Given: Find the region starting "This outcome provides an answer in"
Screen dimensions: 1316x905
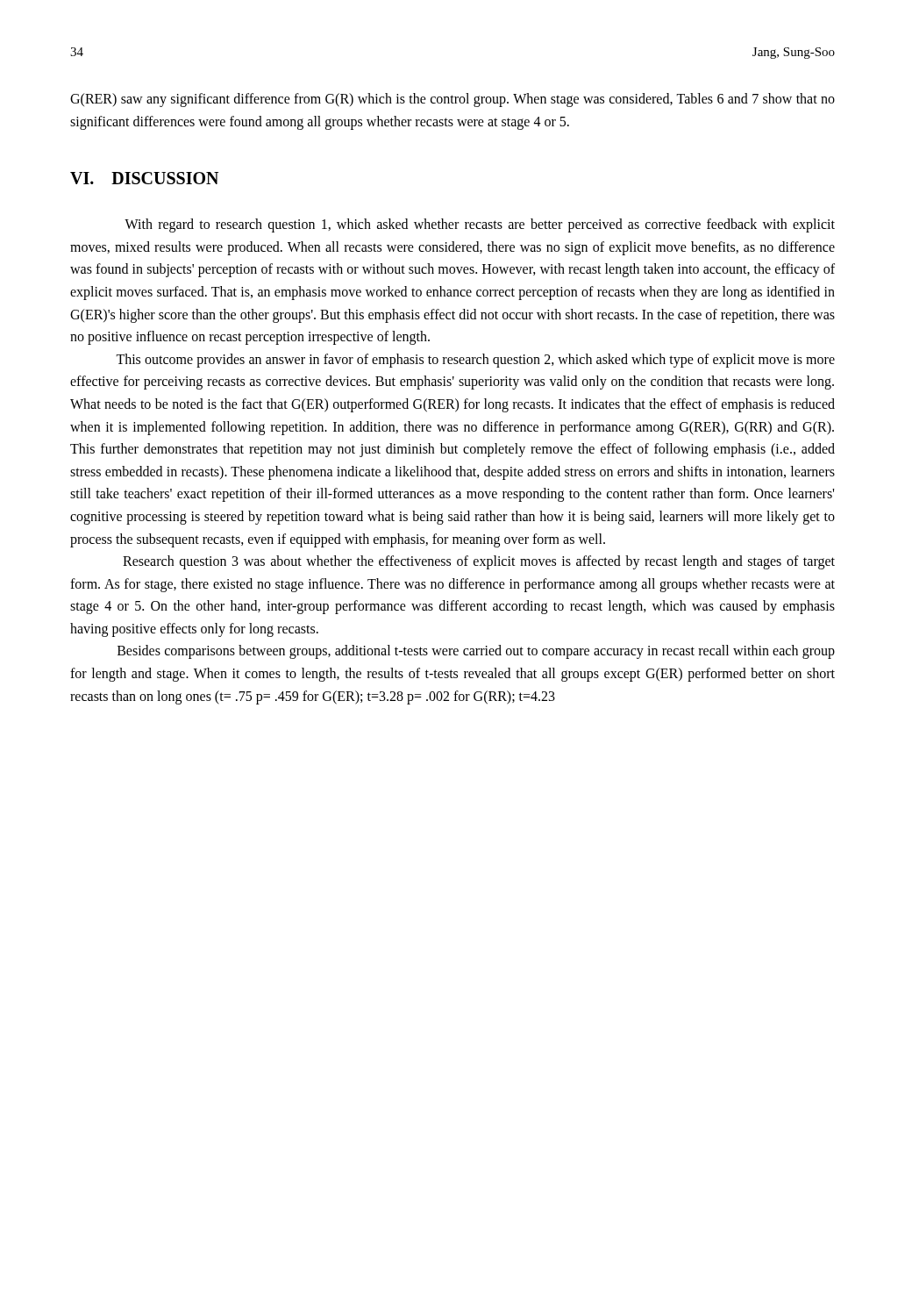Looking at the screenshot, I should point(452,449).
